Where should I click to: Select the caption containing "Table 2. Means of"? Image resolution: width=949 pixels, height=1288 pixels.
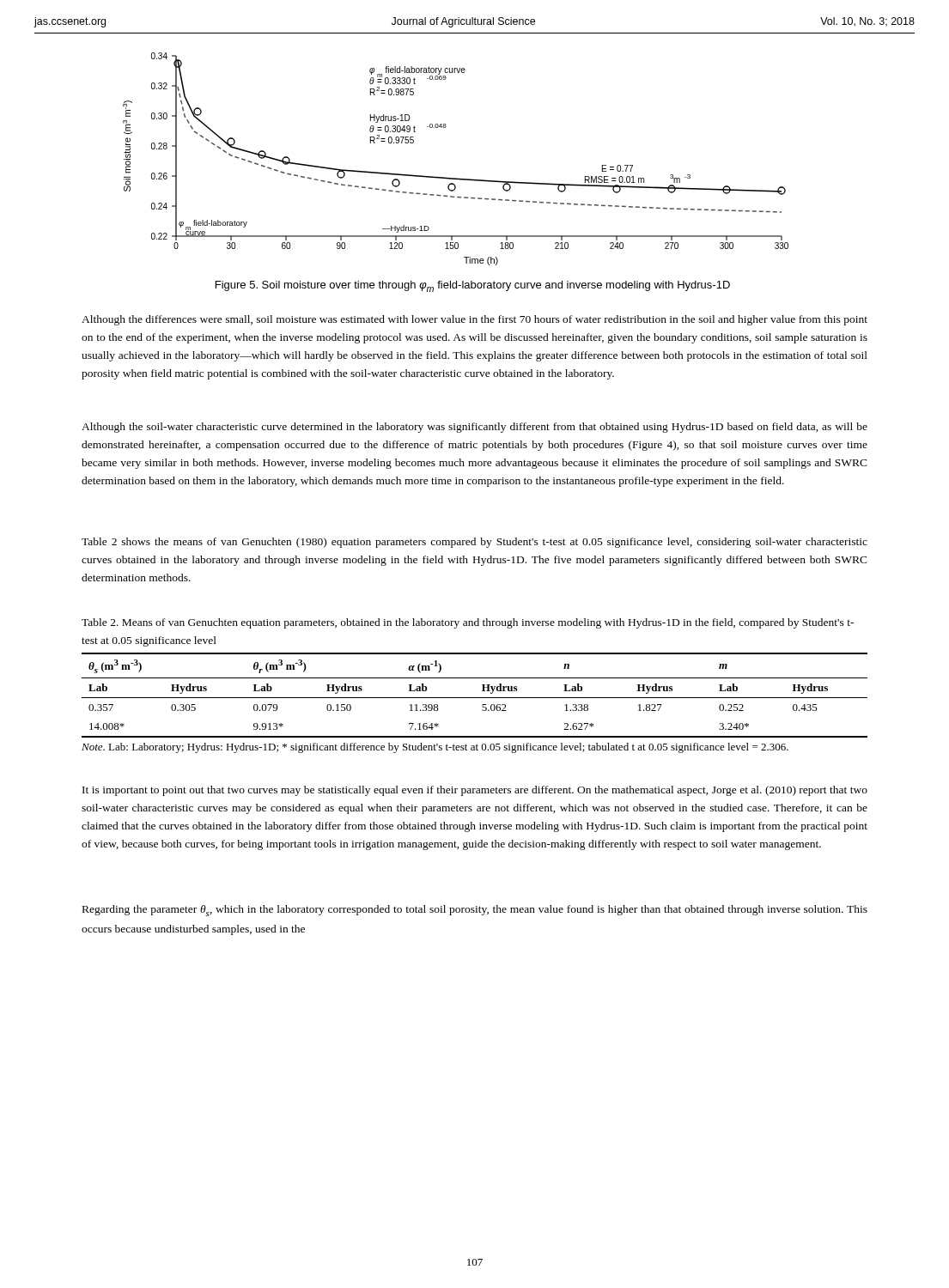468,631
